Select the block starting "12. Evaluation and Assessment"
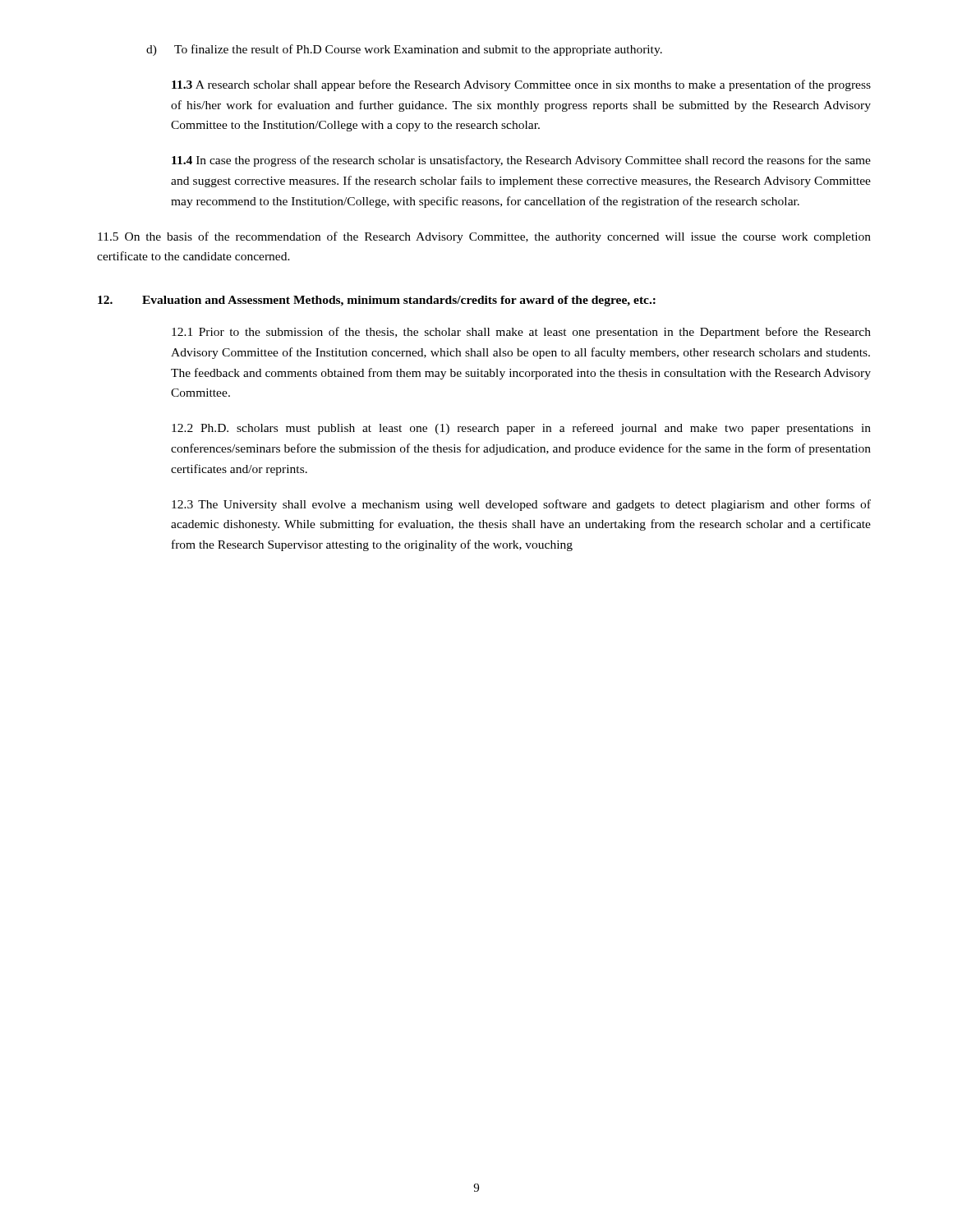953x1232 pixels. [377, 300]
